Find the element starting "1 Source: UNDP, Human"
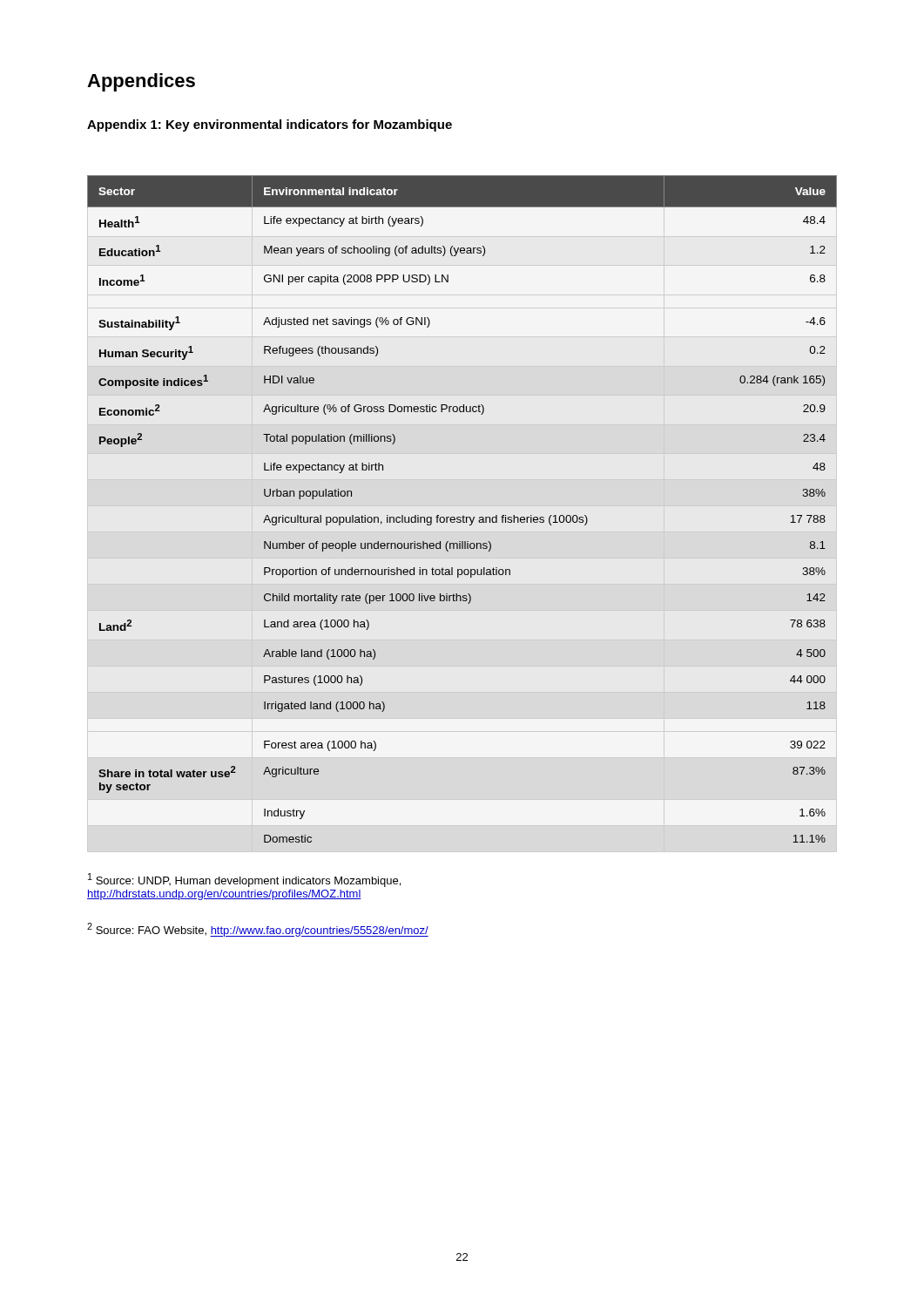This screenshot has width=924, height=1307. 244,886
